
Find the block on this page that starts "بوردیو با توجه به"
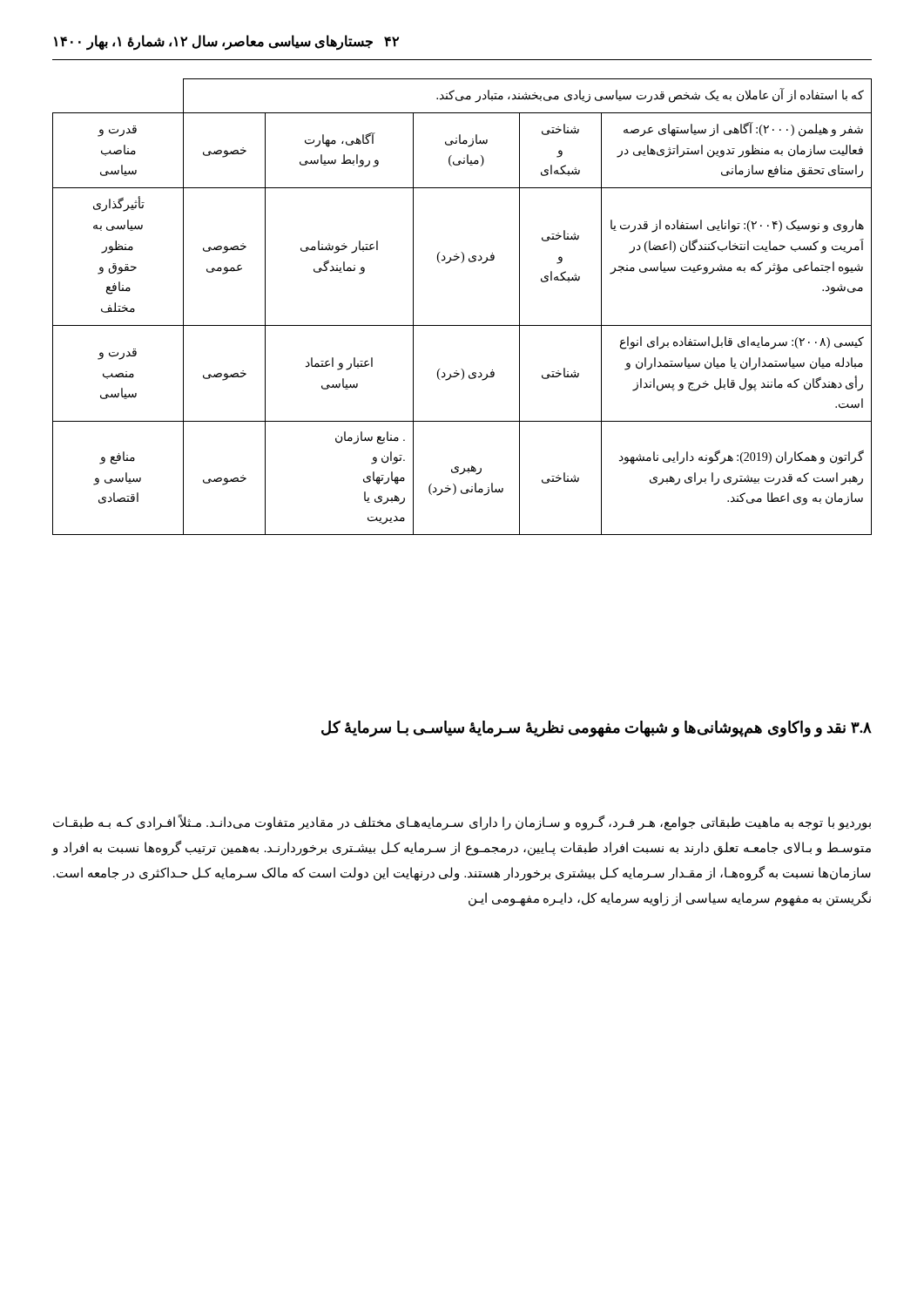[462, 860]
